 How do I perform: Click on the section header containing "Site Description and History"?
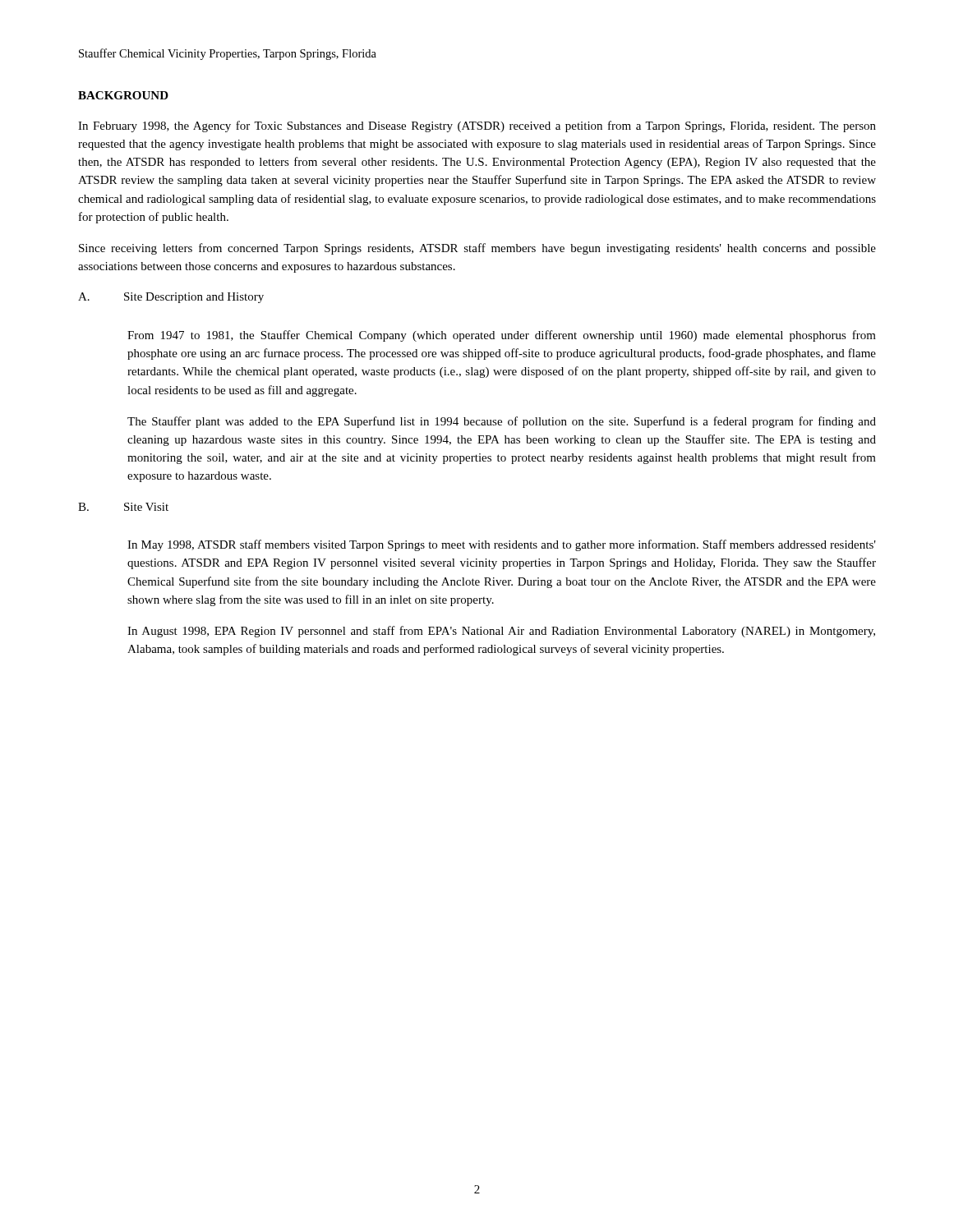point(194,297)
